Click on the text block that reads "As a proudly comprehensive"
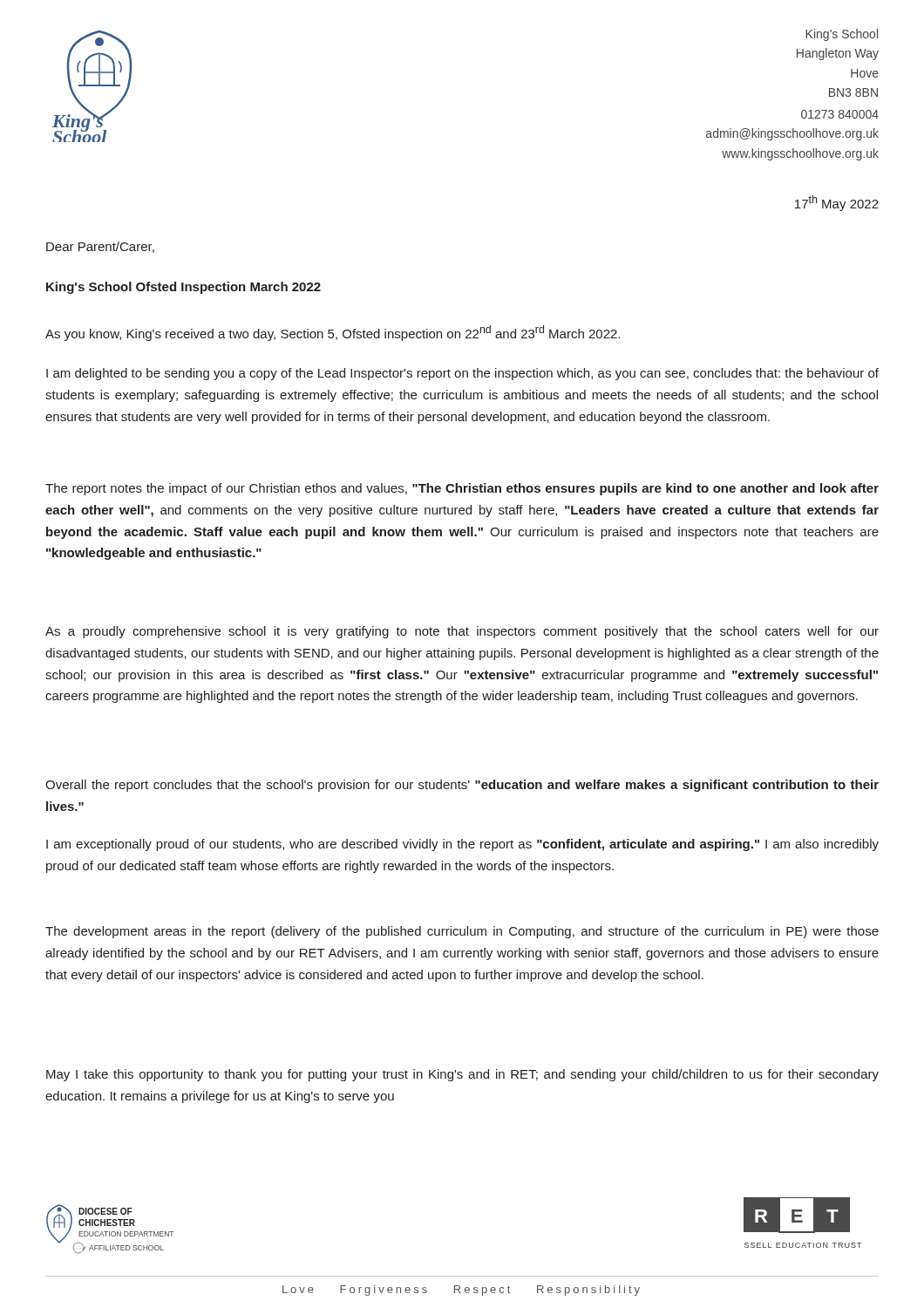Image resolution: width=924 pixels, height=1308 pixels. click(462, 663)
